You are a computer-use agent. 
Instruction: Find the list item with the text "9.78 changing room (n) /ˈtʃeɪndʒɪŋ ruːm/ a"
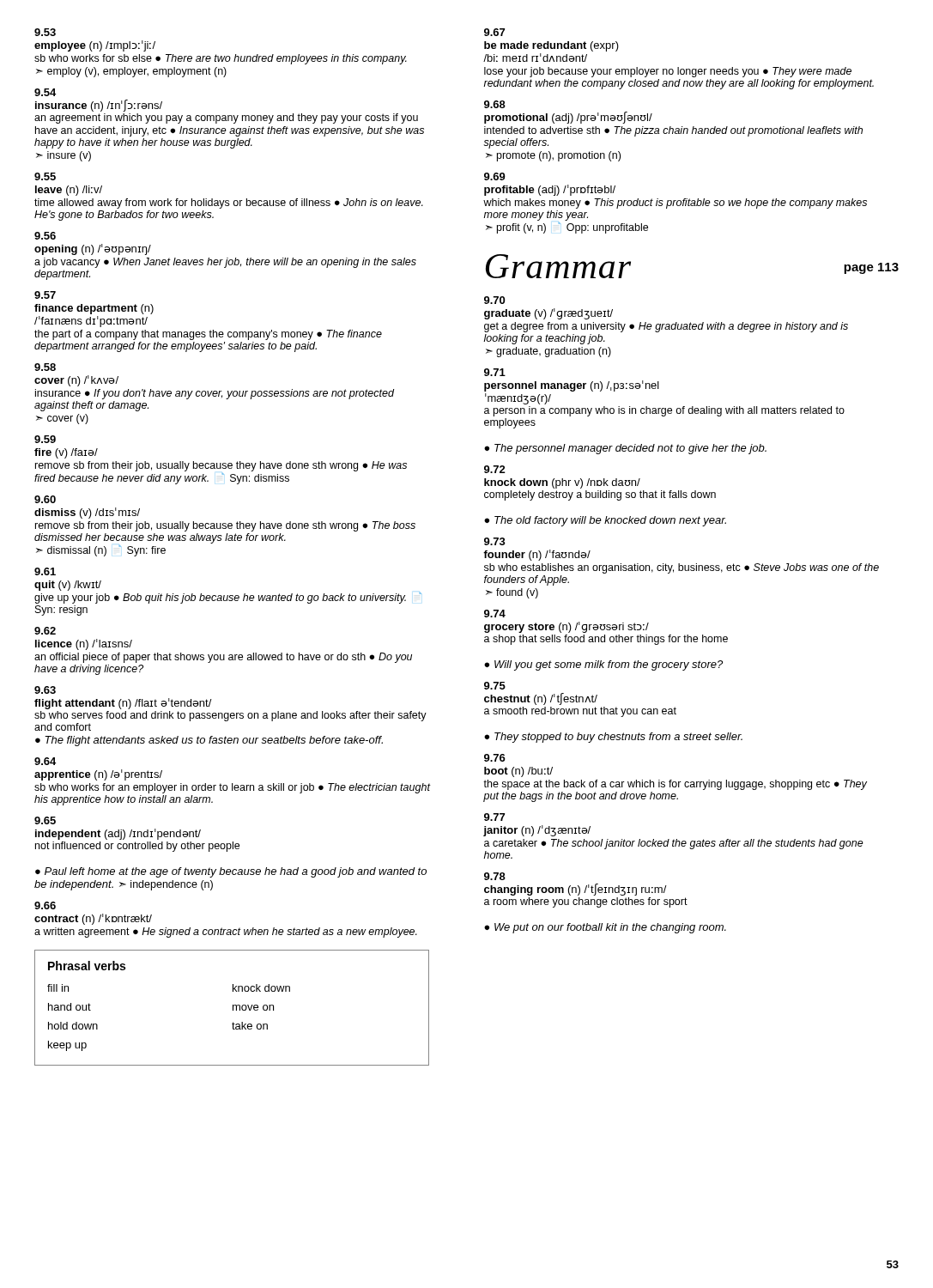point(682,902)
